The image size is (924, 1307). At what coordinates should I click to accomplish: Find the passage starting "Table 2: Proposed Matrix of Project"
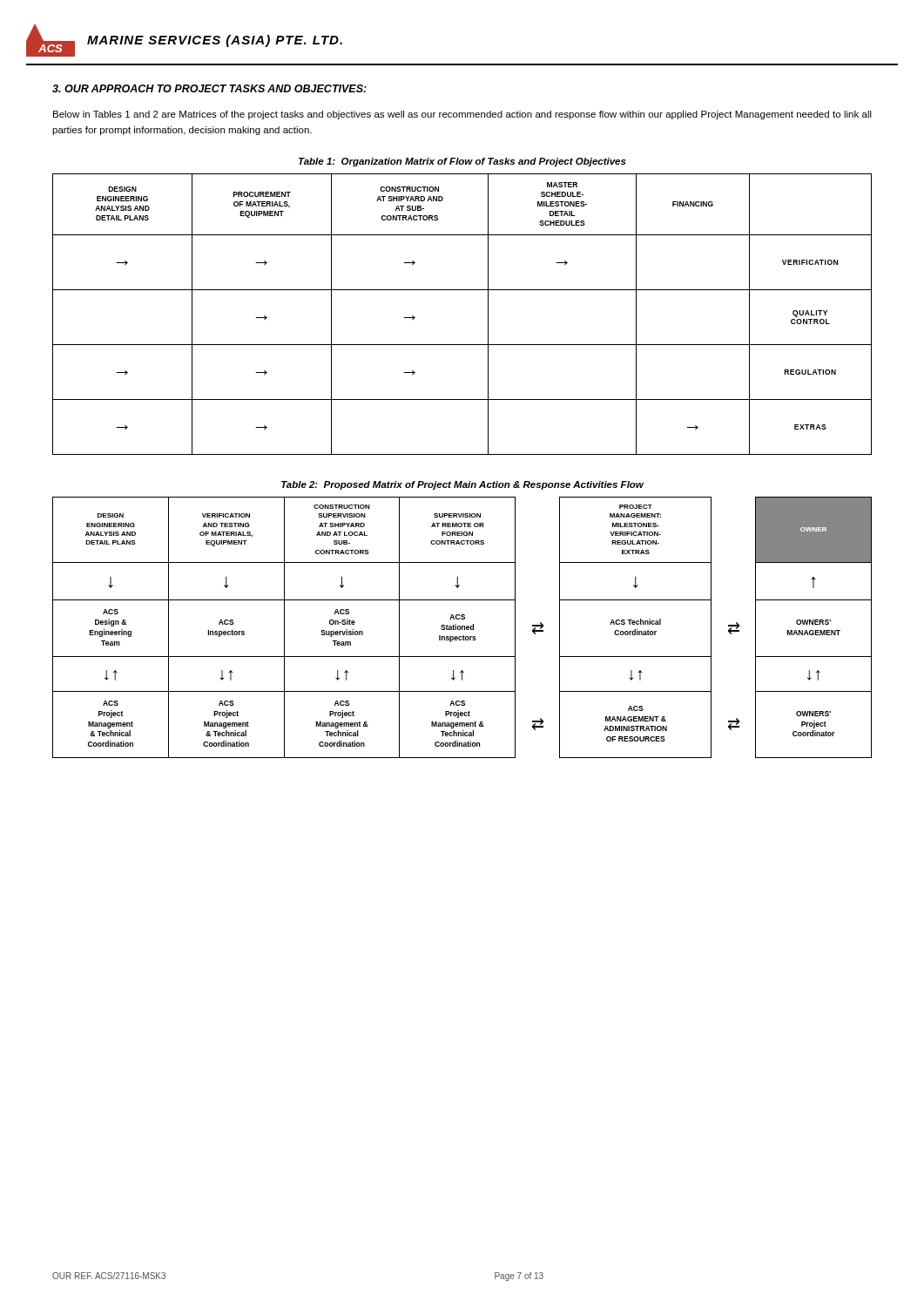coord(462,484)
